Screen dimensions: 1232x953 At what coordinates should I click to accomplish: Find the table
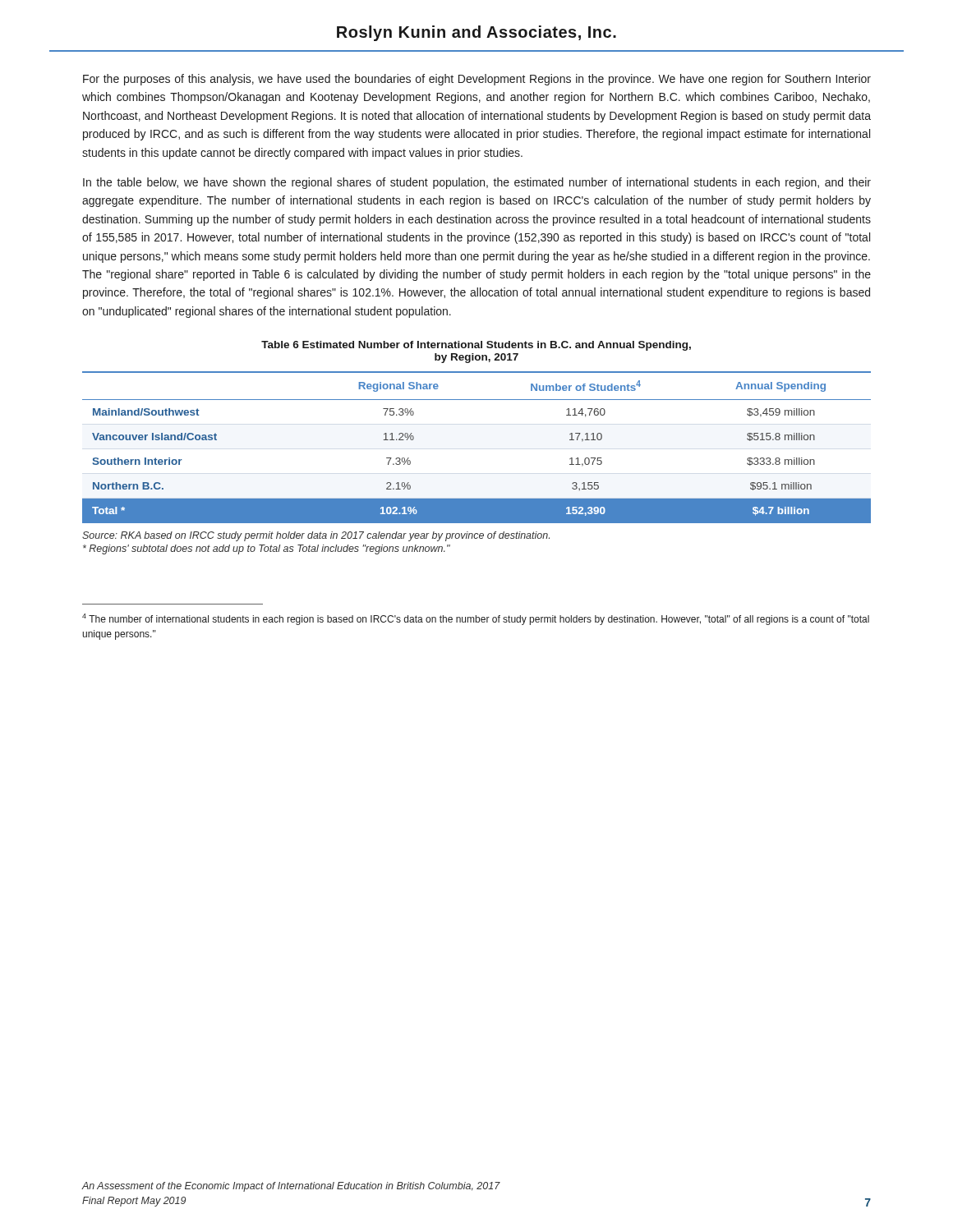(476, 447)
